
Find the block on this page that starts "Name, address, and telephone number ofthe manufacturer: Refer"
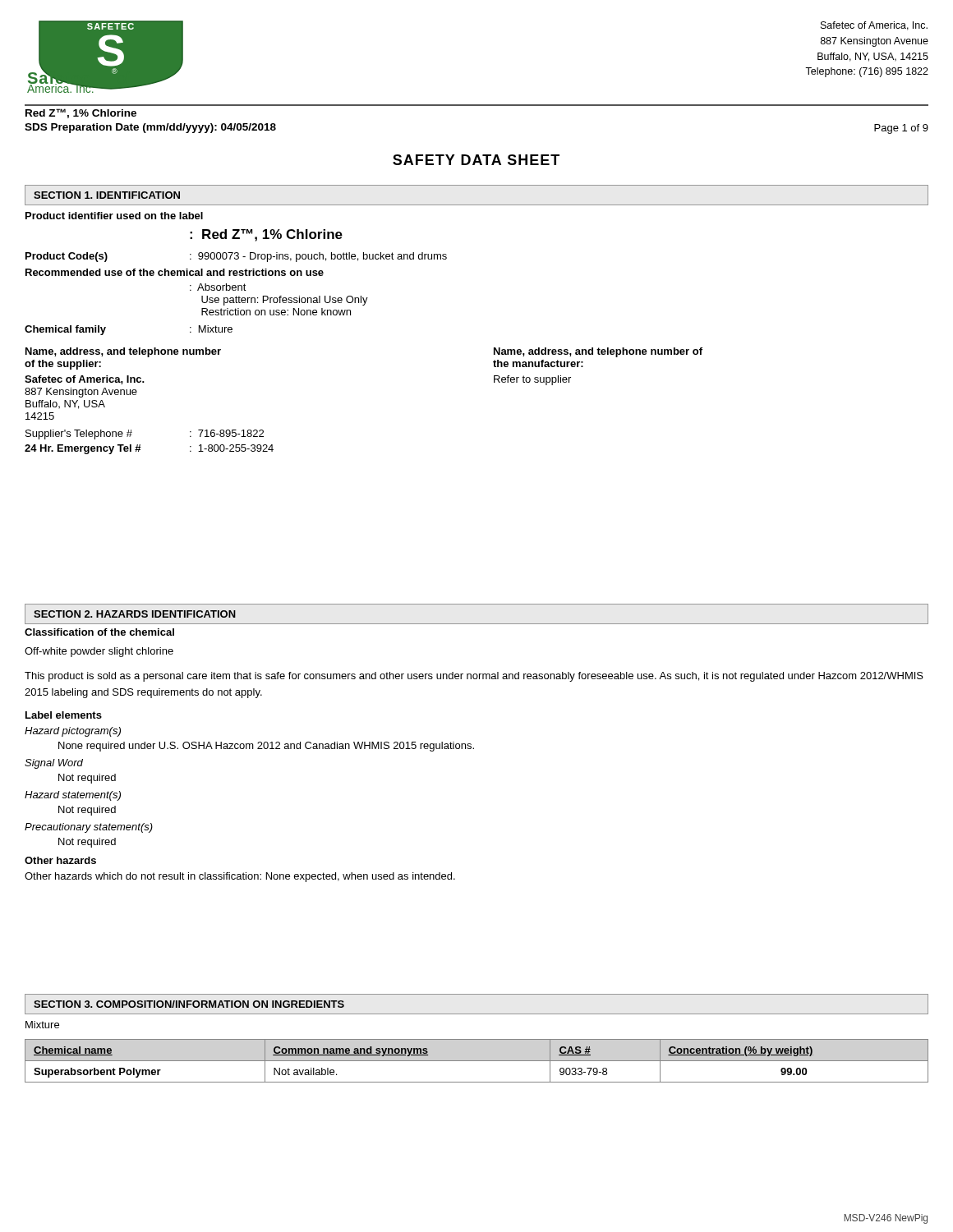tap(598, 352)
